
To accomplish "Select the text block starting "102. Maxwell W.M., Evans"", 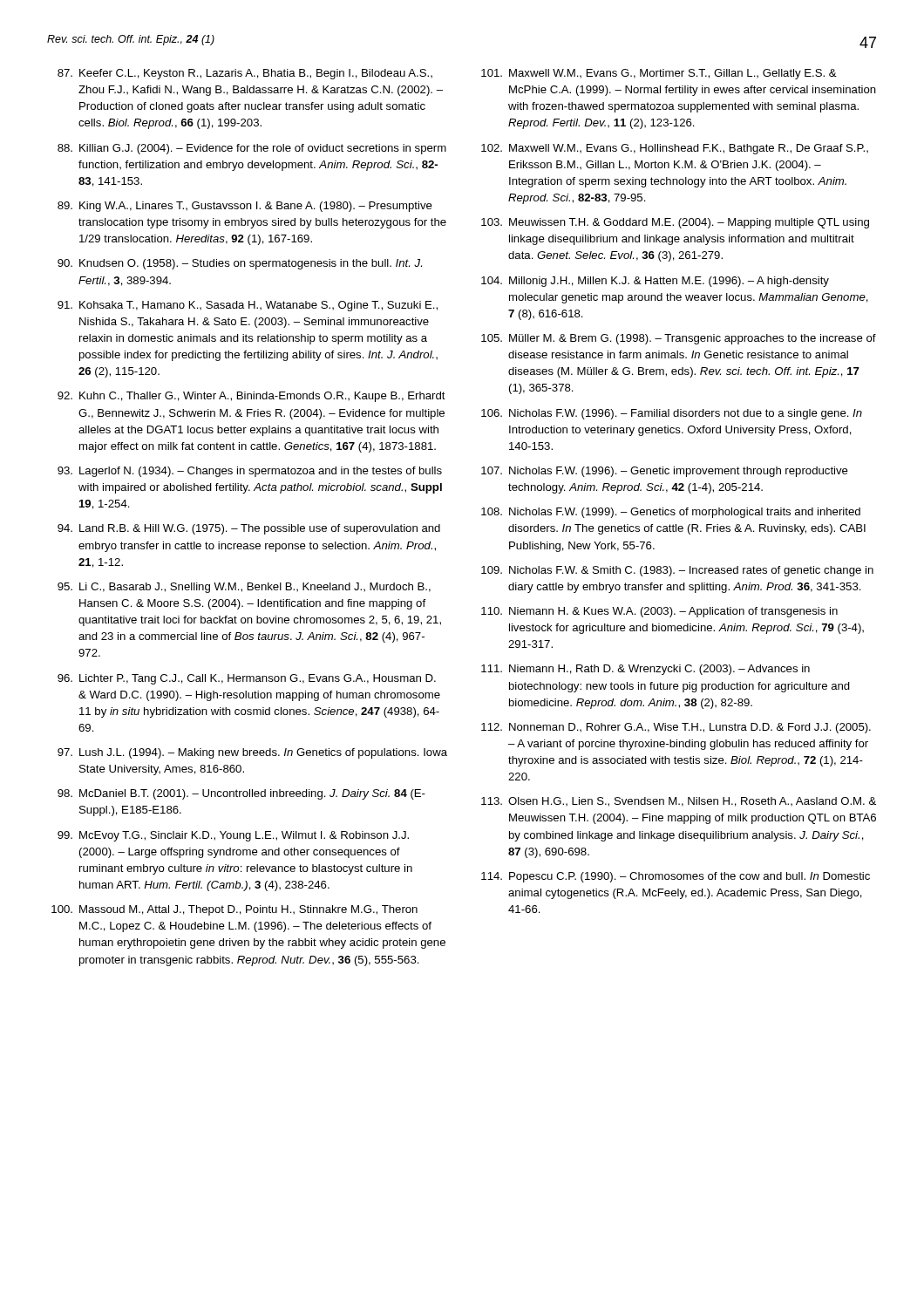I will click(677, 173).
